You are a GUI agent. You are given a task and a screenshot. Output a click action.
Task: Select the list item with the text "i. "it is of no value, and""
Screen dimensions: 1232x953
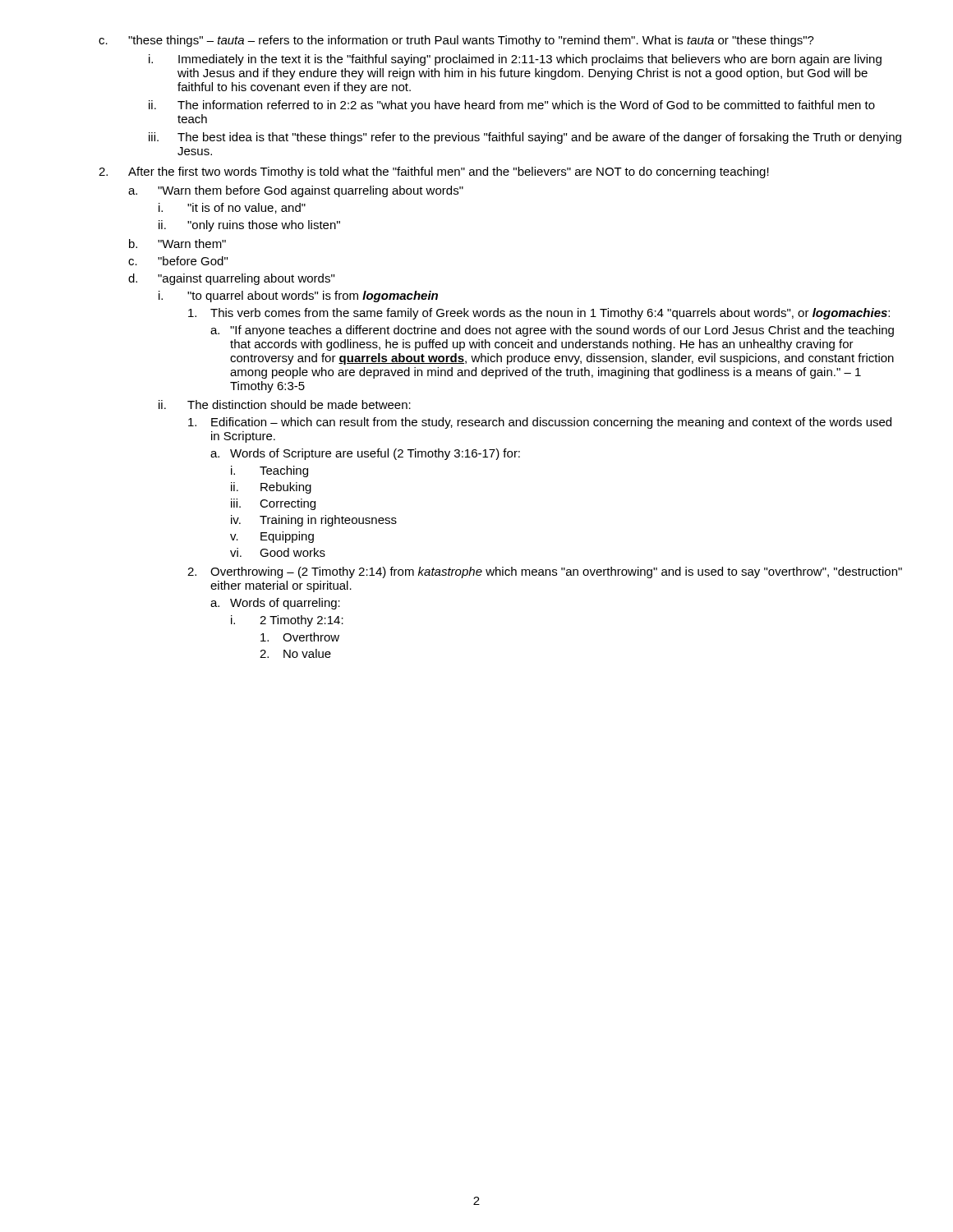(232, 208)
